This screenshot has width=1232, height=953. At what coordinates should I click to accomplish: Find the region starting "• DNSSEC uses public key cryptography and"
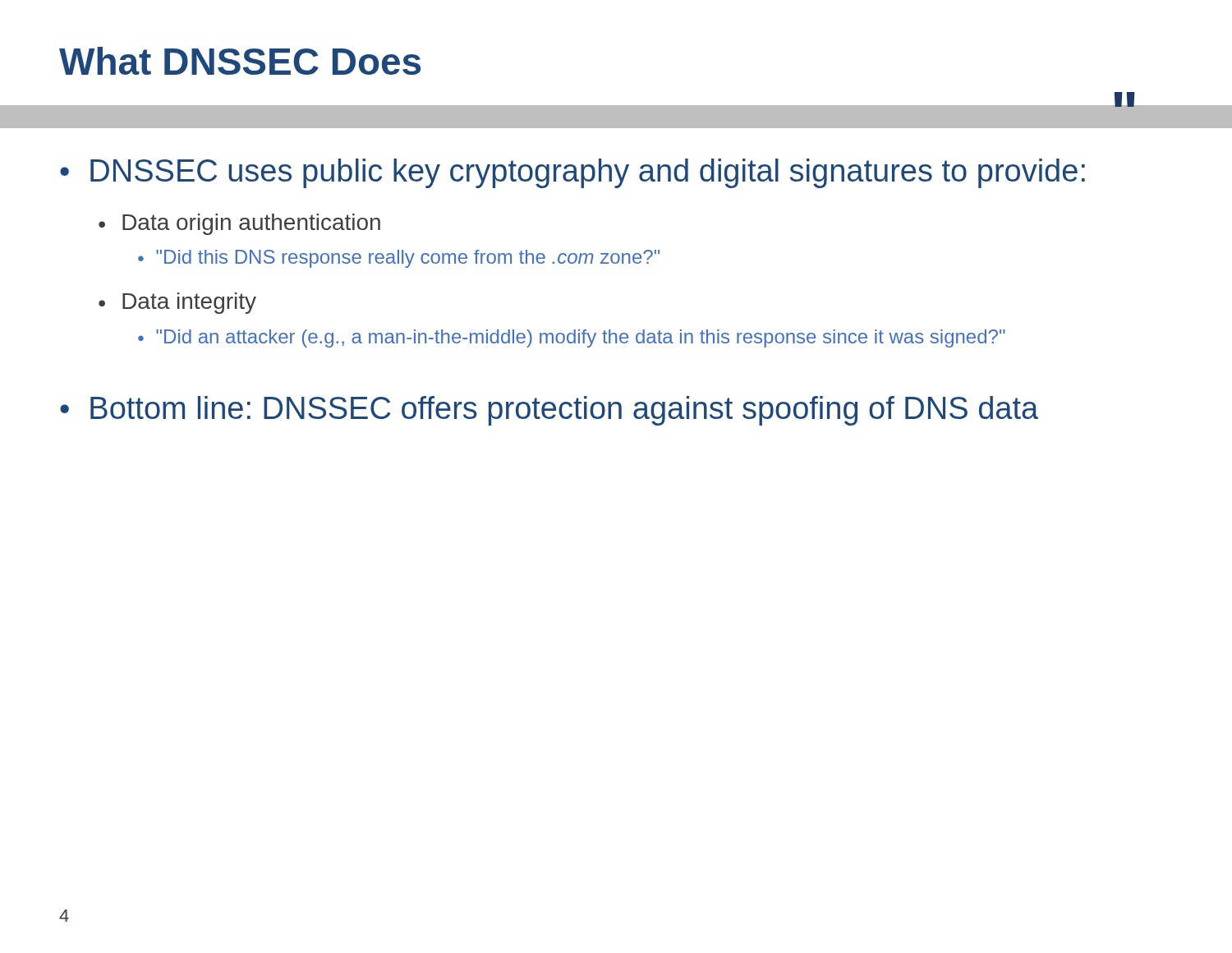[x=573, y=259]
